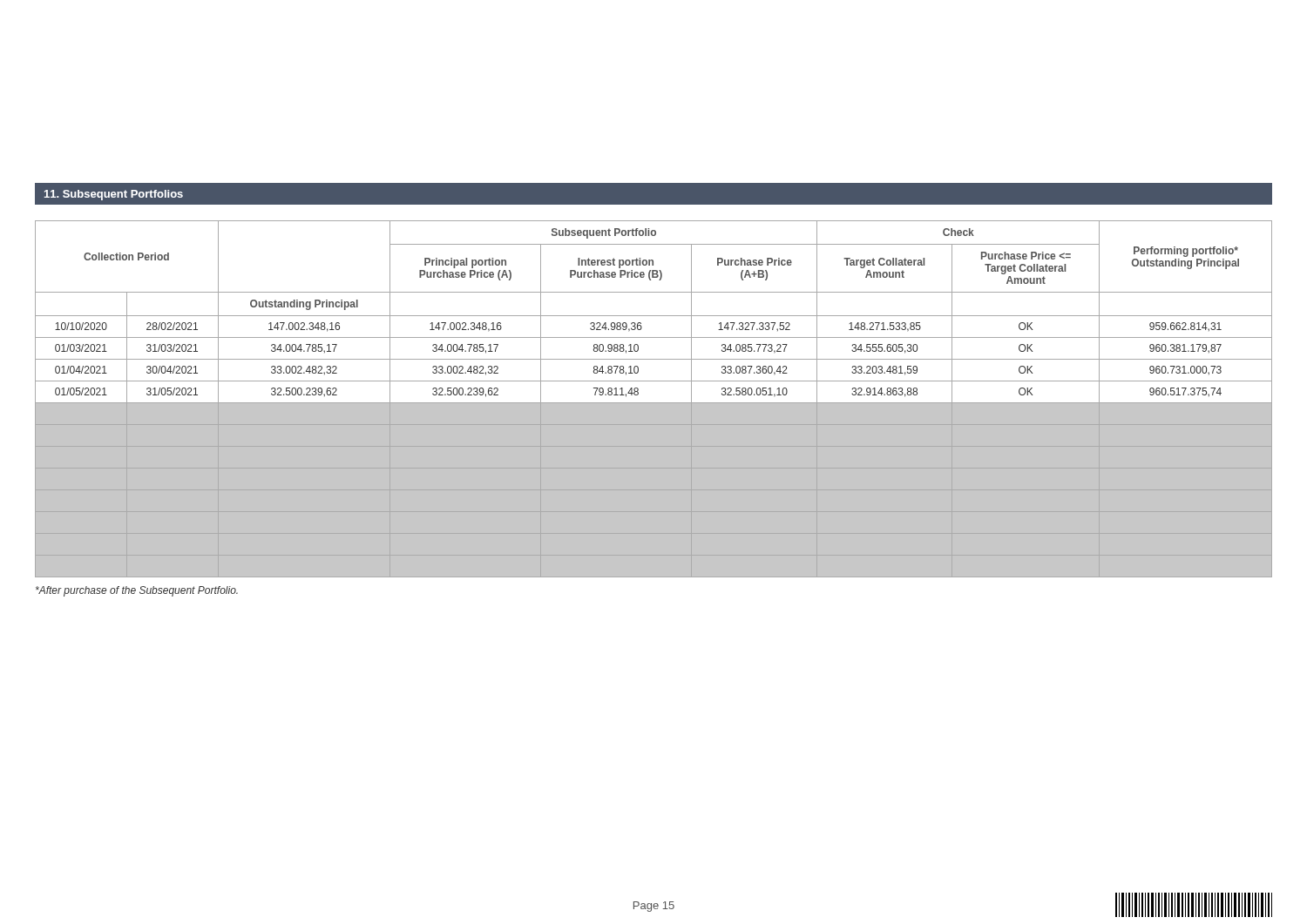Find the table that mentions "Purchase Price (A+B)"
Image resolution: width=1307 pixels, height=924 pixels.
coord(654,399)
